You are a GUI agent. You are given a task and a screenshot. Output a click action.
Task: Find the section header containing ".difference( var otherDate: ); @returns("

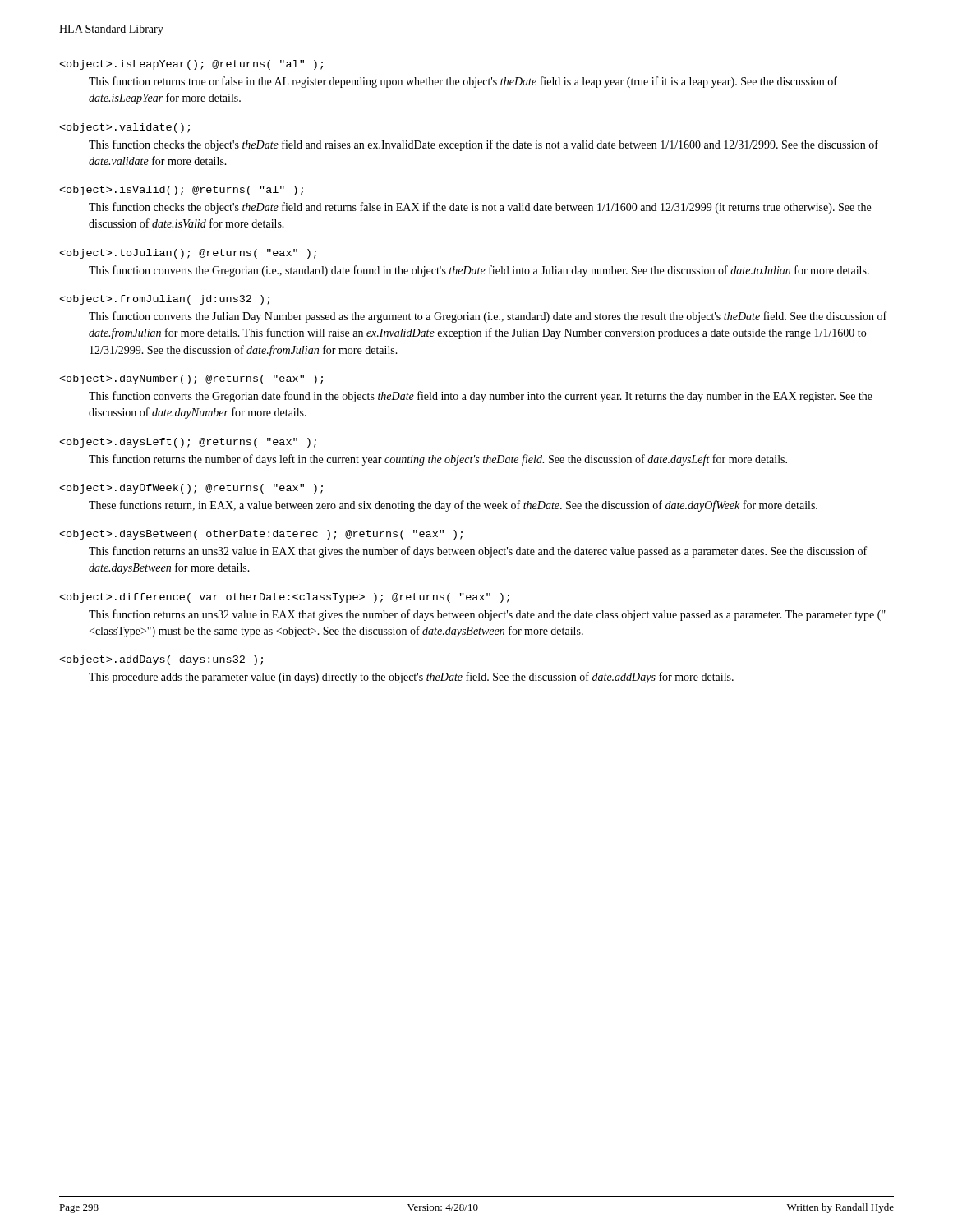point(285,597)
